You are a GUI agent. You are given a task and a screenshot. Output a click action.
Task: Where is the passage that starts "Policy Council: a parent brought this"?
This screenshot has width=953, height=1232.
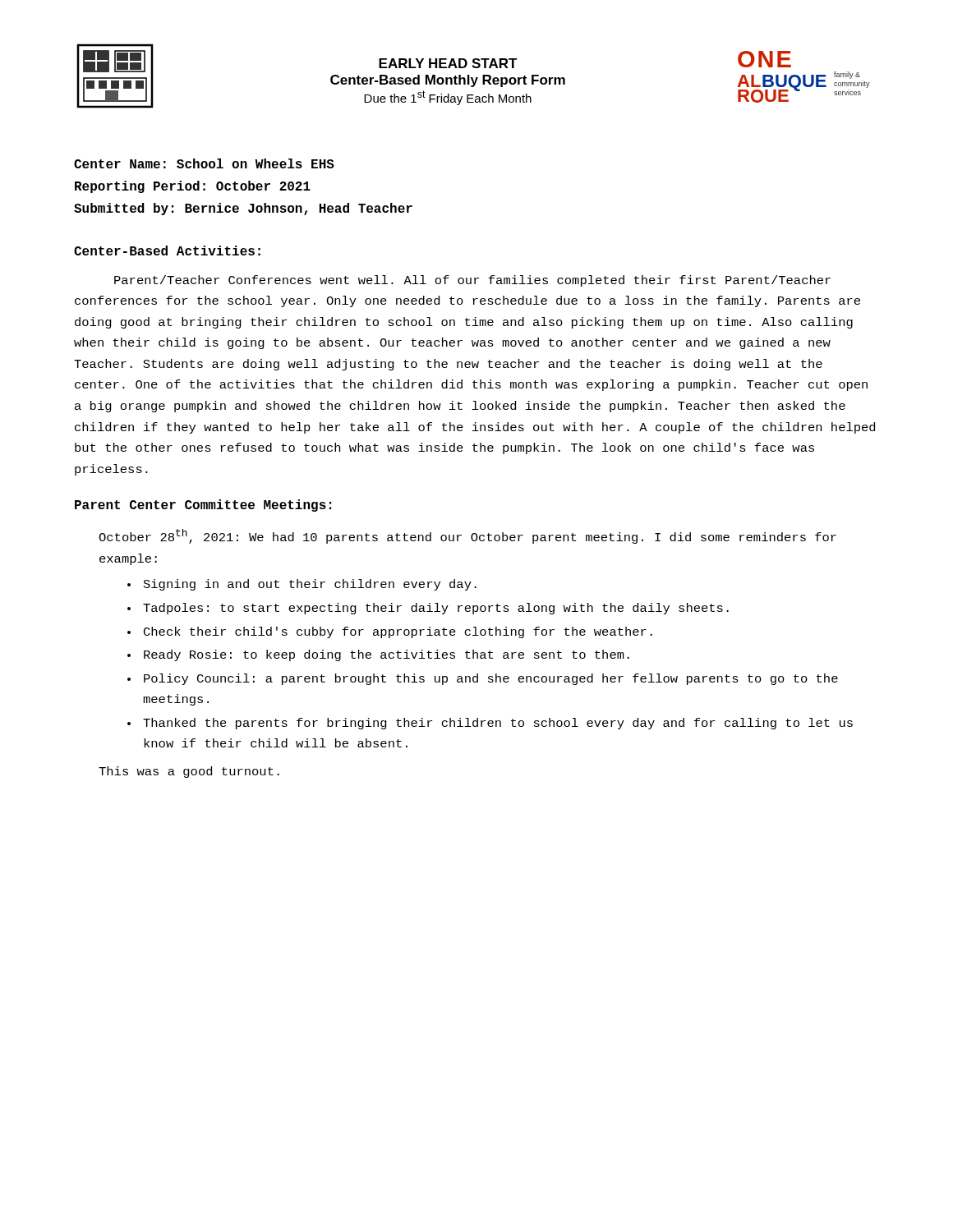[491, 689]
